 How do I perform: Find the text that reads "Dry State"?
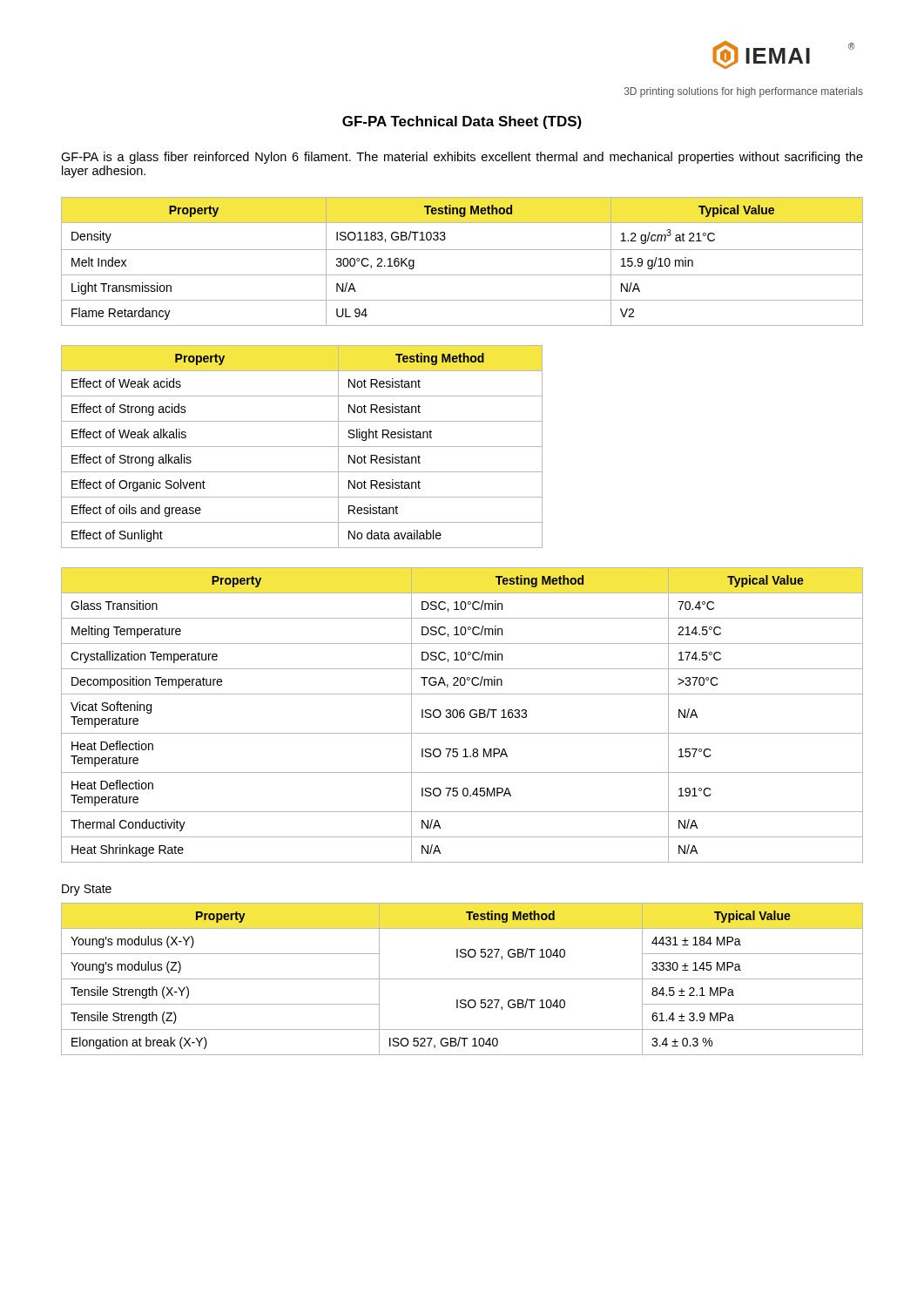(x=86, y=888)
